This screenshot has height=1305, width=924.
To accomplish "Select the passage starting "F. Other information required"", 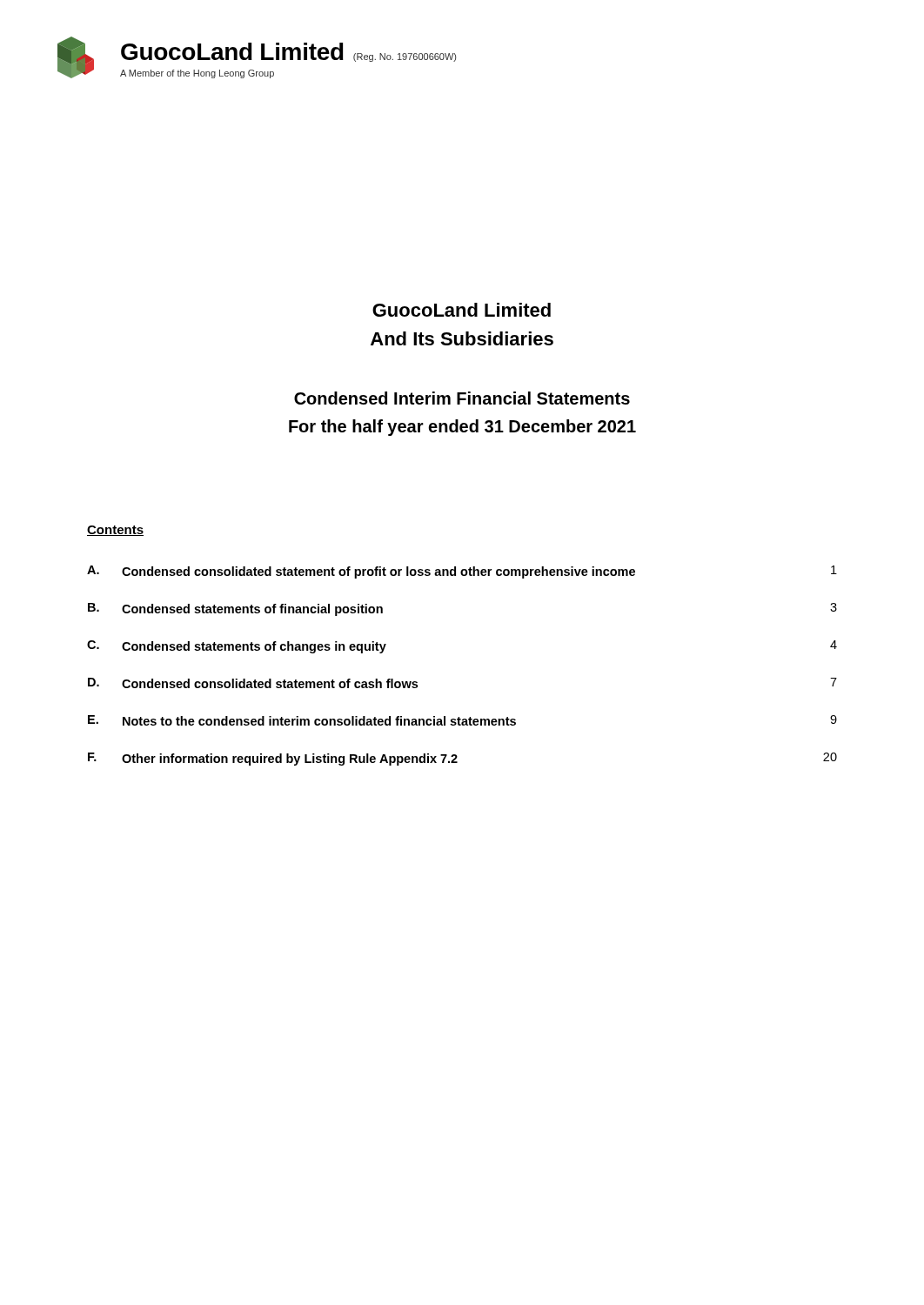I will pyautogui.click(x=462, y=759).
